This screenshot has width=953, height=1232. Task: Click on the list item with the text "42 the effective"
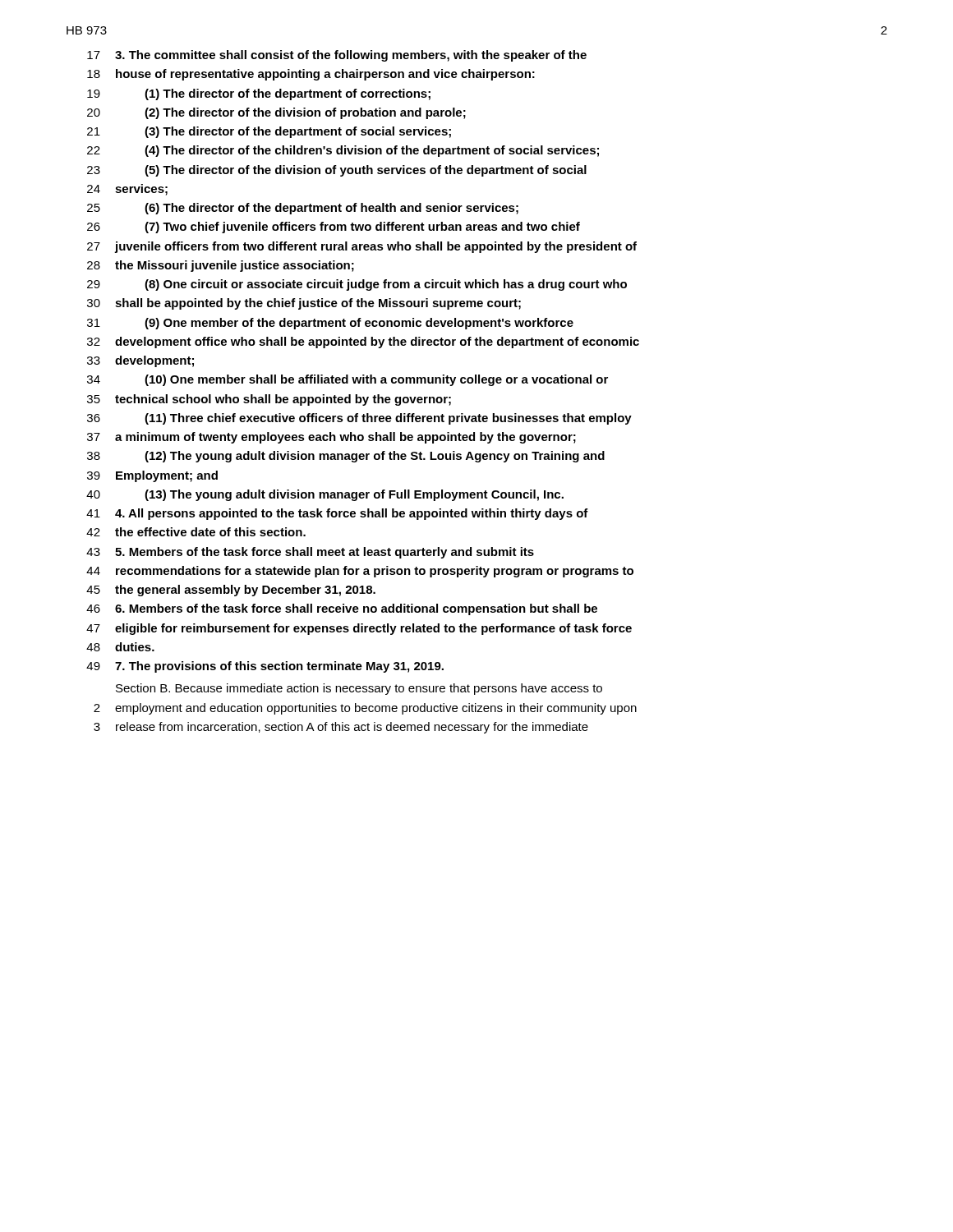tap(196, 532)
